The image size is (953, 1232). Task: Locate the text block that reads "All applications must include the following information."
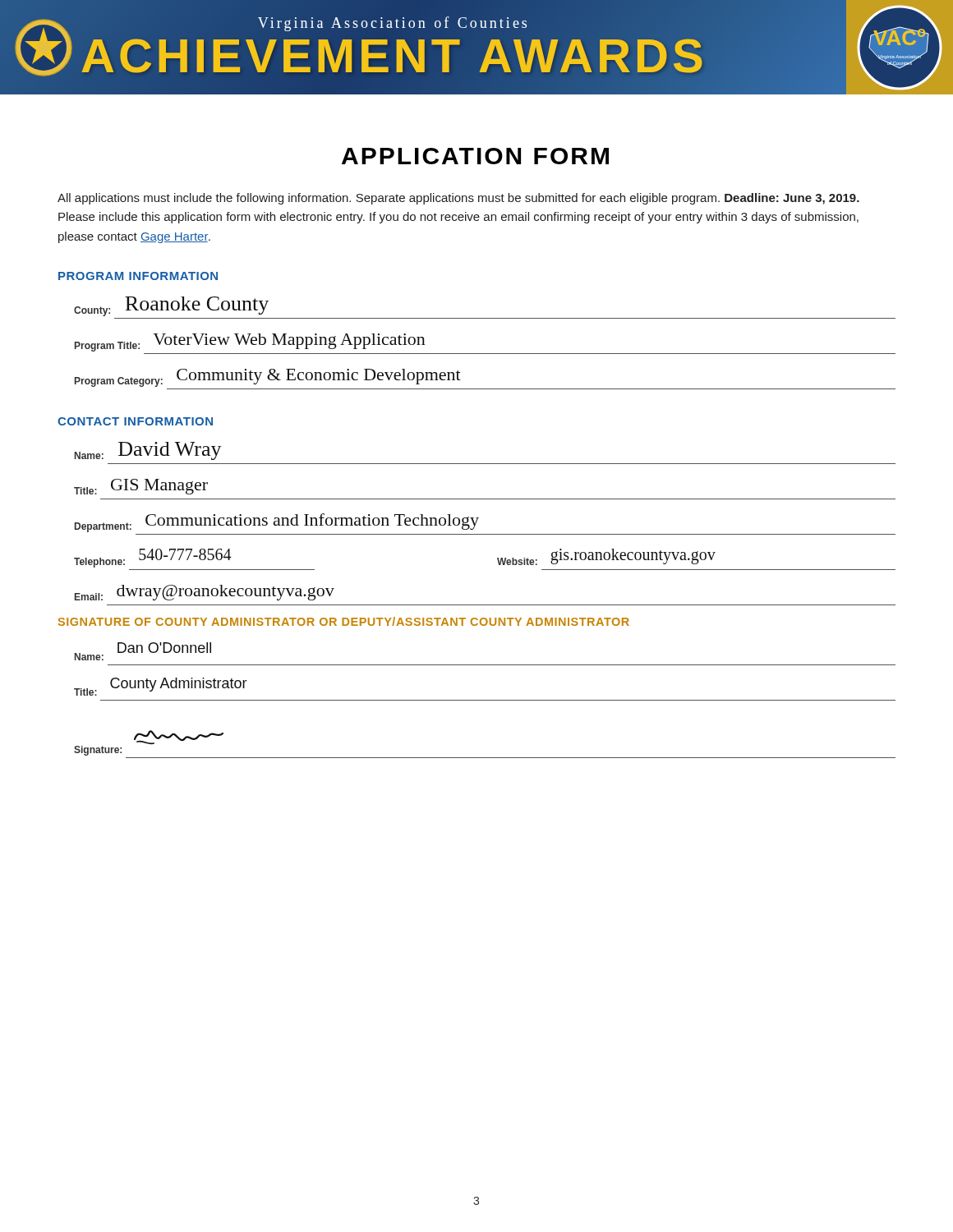459,217
